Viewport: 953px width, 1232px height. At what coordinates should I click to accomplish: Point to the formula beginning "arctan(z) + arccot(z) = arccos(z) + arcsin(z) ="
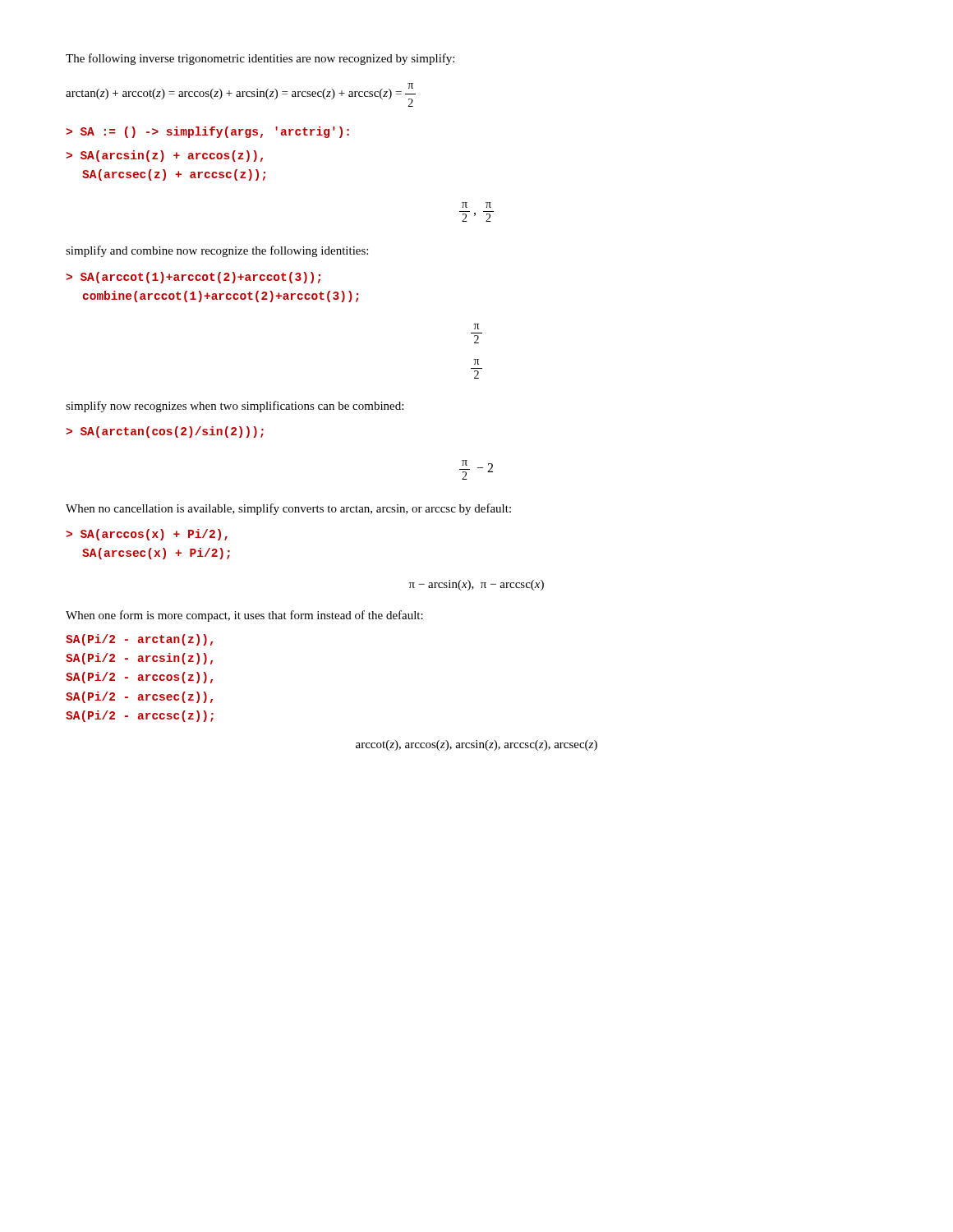click(241, 94)
